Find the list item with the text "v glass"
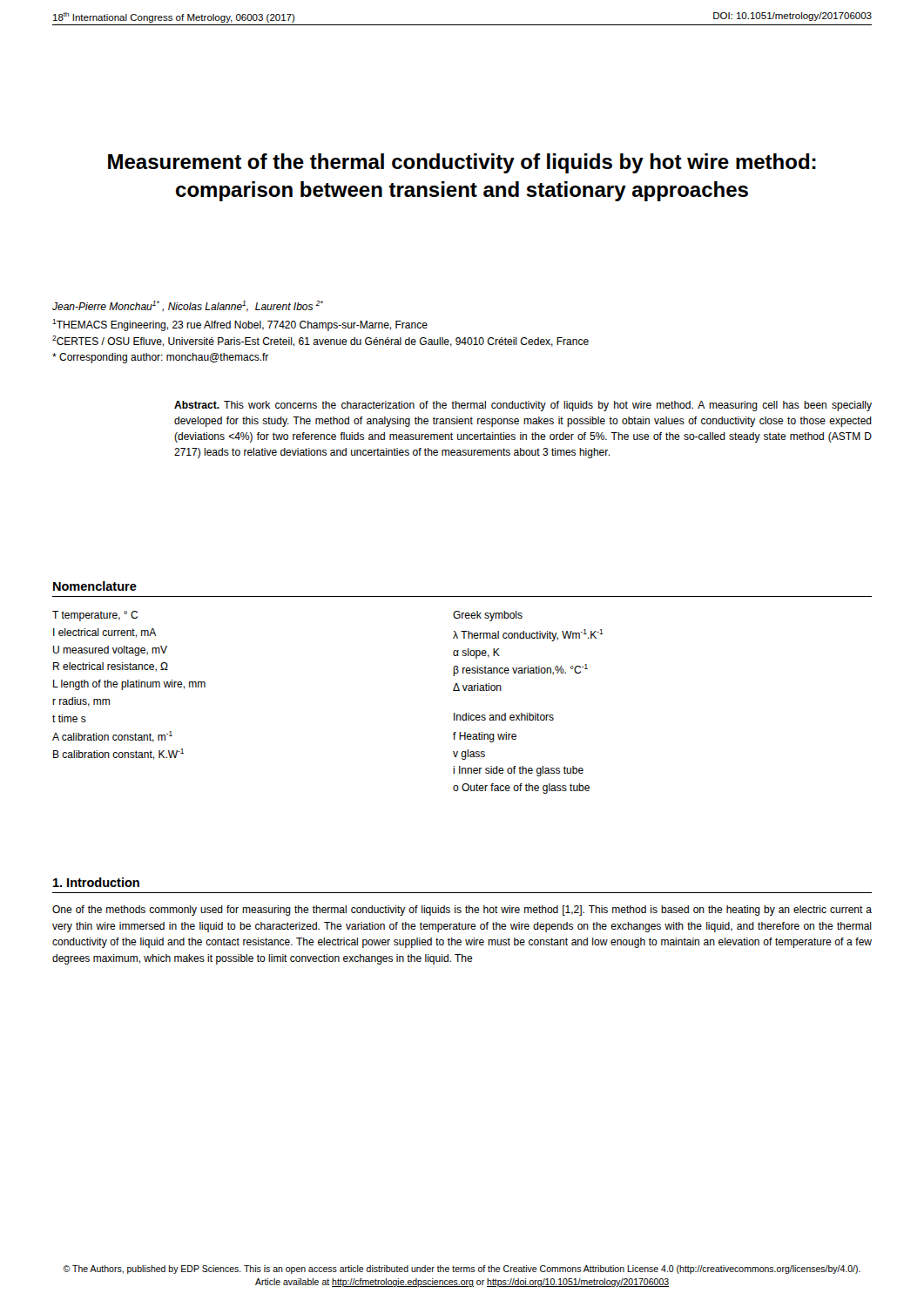 tap(469, 753)
